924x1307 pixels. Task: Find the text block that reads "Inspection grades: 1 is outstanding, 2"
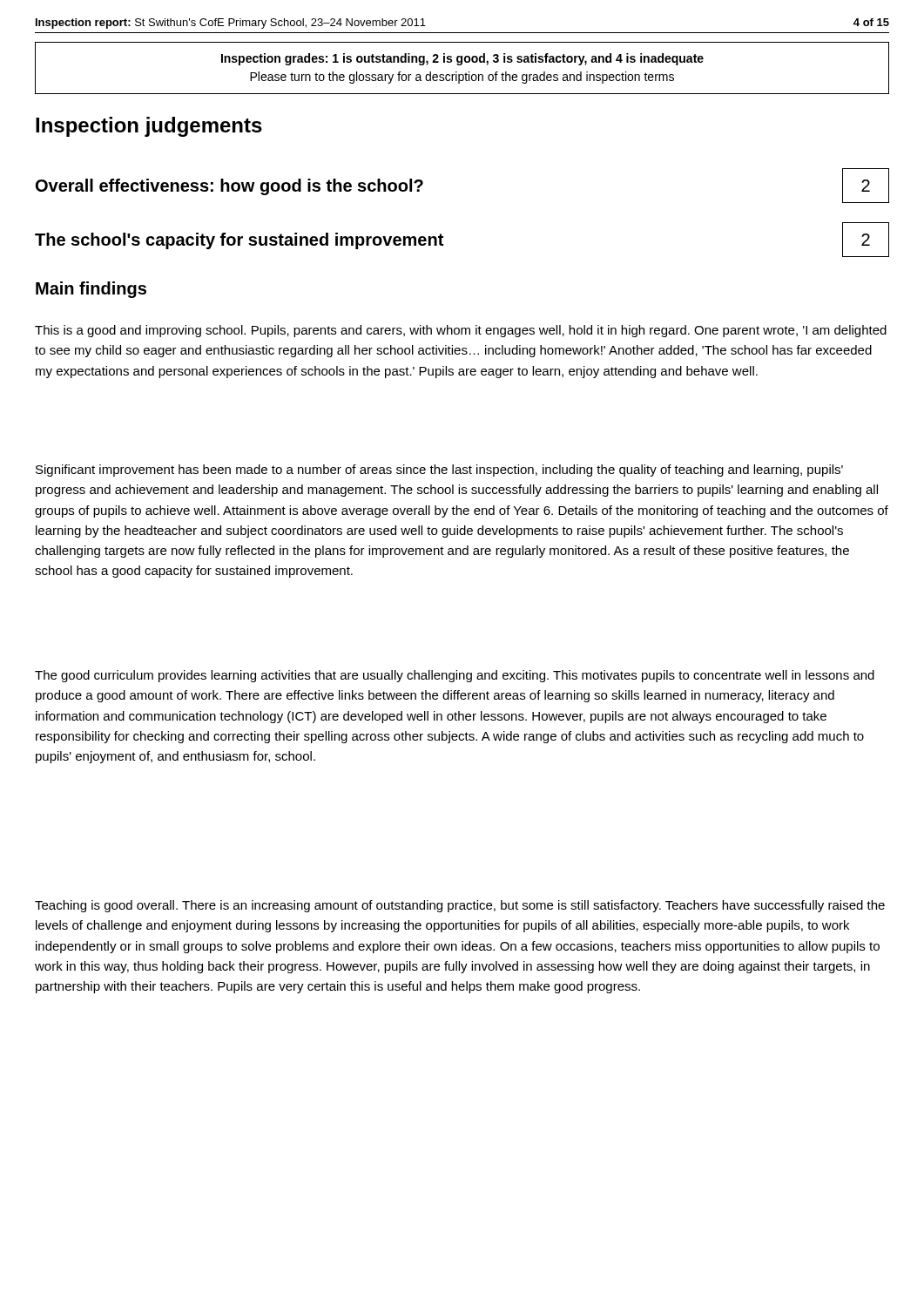(x=462, y=68)
